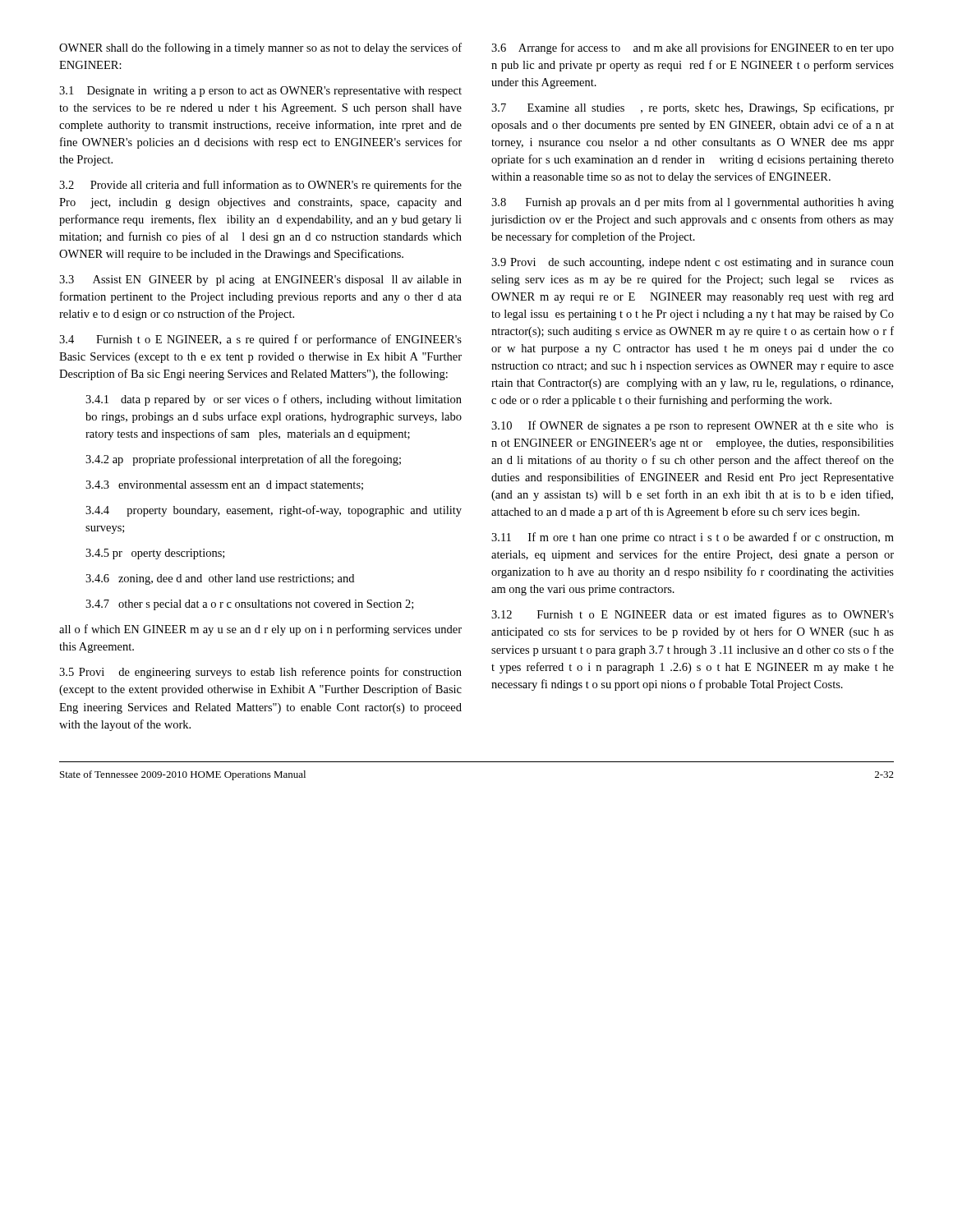Screen dimensions: 1232x953
Task: Locate the text block starting "6 Arrange for access to and m"
Action: click(693, 65)
